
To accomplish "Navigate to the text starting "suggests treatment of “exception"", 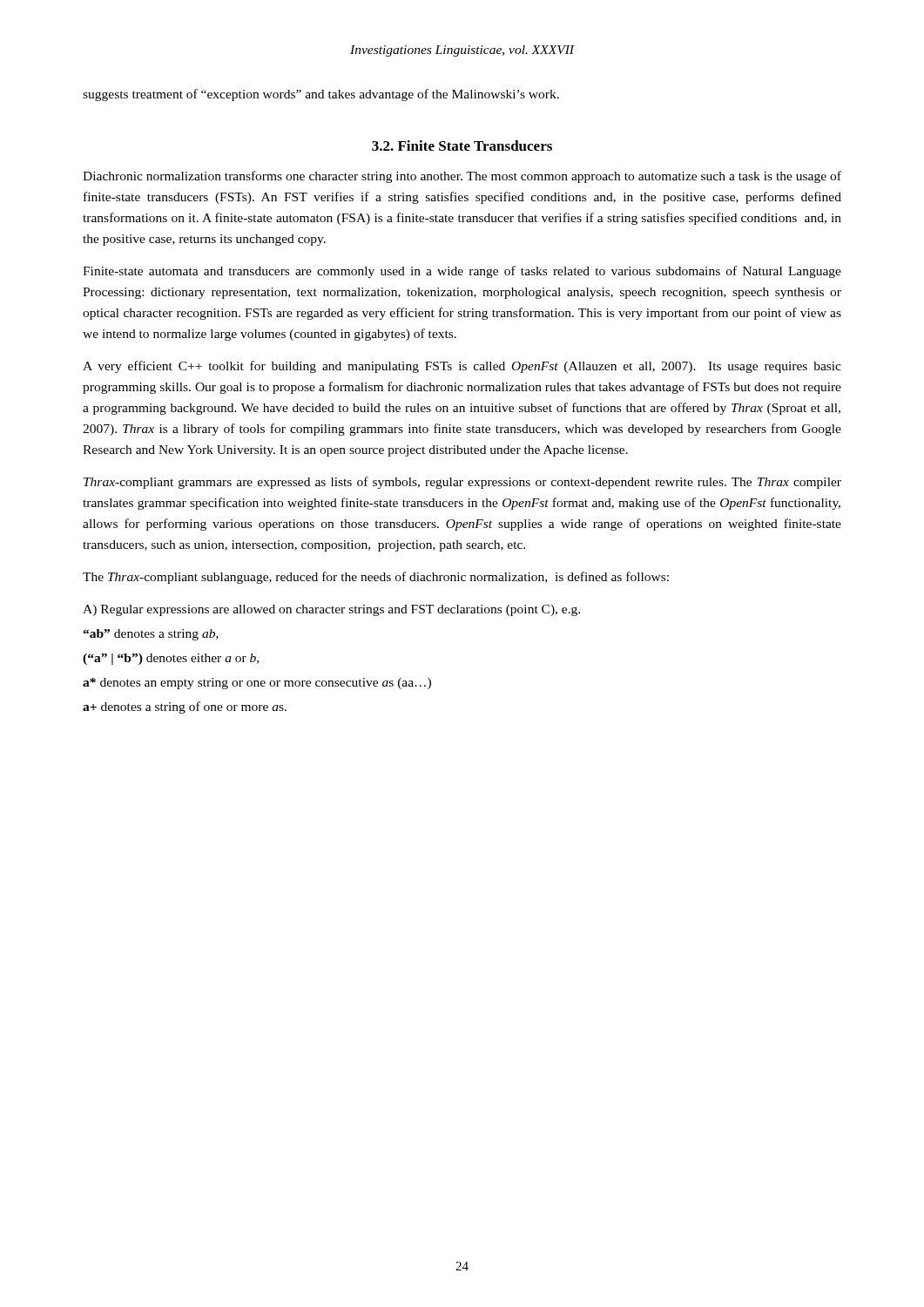I will pos(321,94).
